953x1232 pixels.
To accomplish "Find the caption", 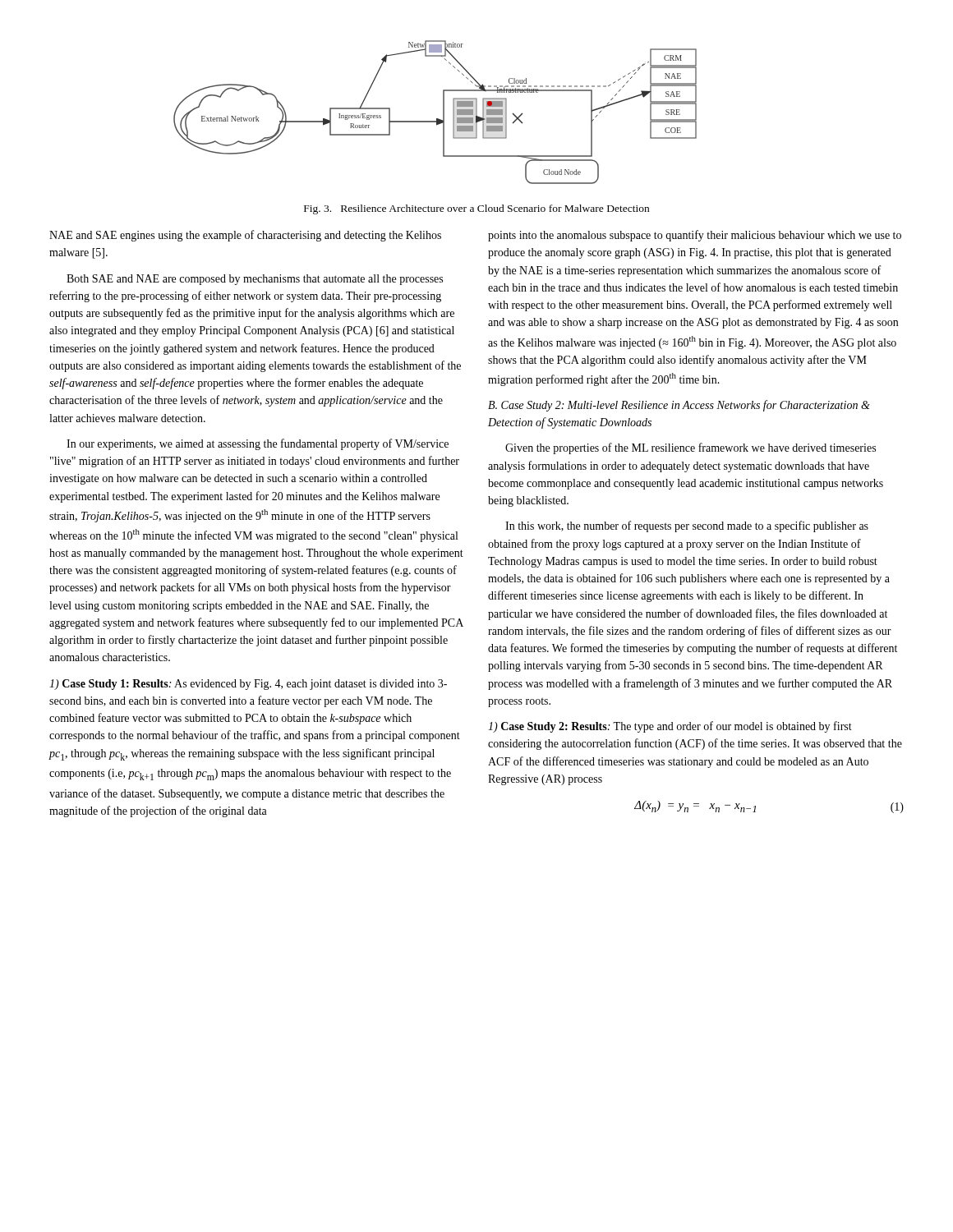I will pos(476,208).
